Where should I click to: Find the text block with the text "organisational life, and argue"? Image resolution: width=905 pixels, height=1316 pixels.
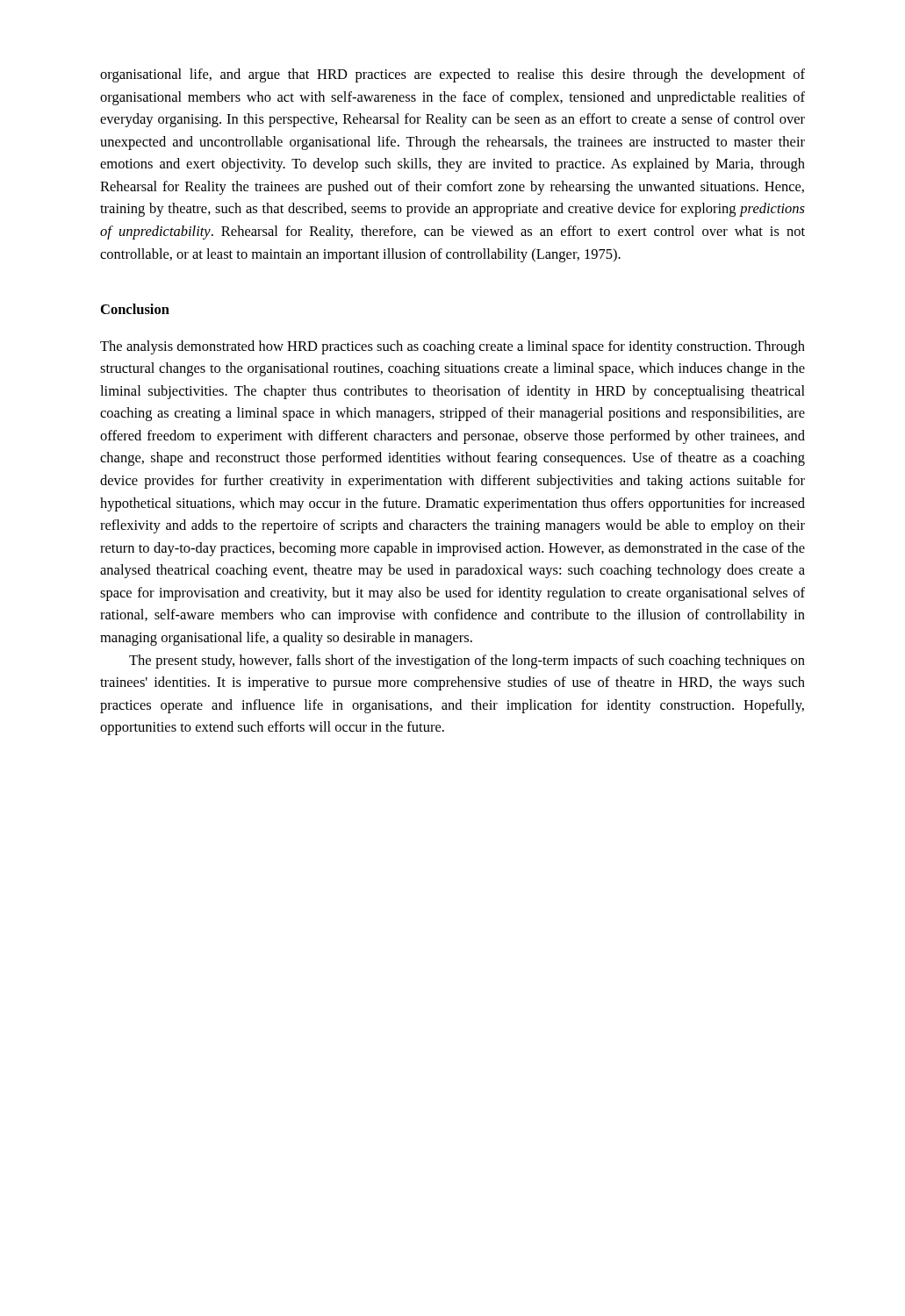pos(452,164)
